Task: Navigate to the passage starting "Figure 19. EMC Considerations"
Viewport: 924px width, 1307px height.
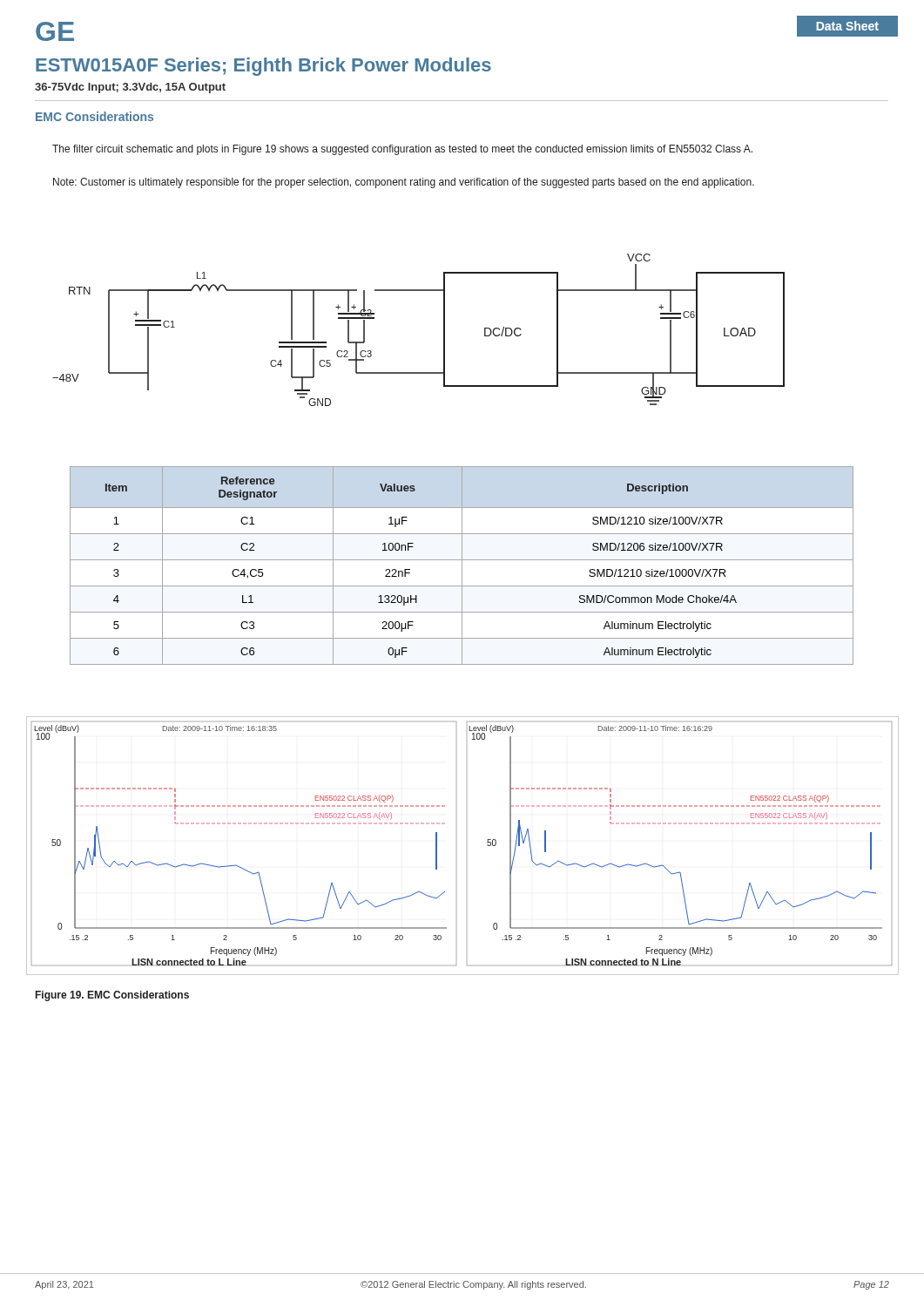Action: point(112,995)
